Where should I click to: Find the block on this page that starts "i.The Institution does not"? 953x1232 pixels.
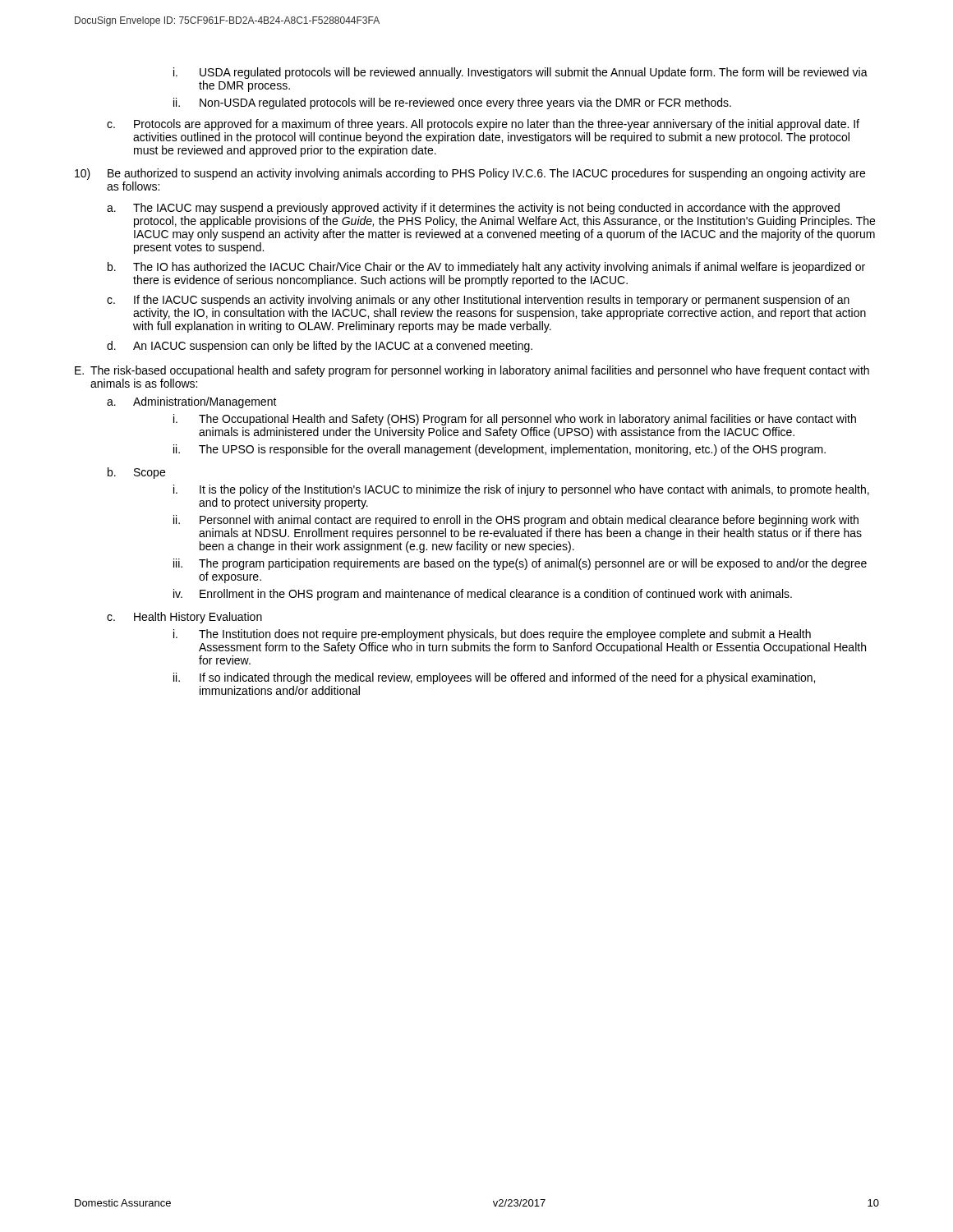point(524,647)
